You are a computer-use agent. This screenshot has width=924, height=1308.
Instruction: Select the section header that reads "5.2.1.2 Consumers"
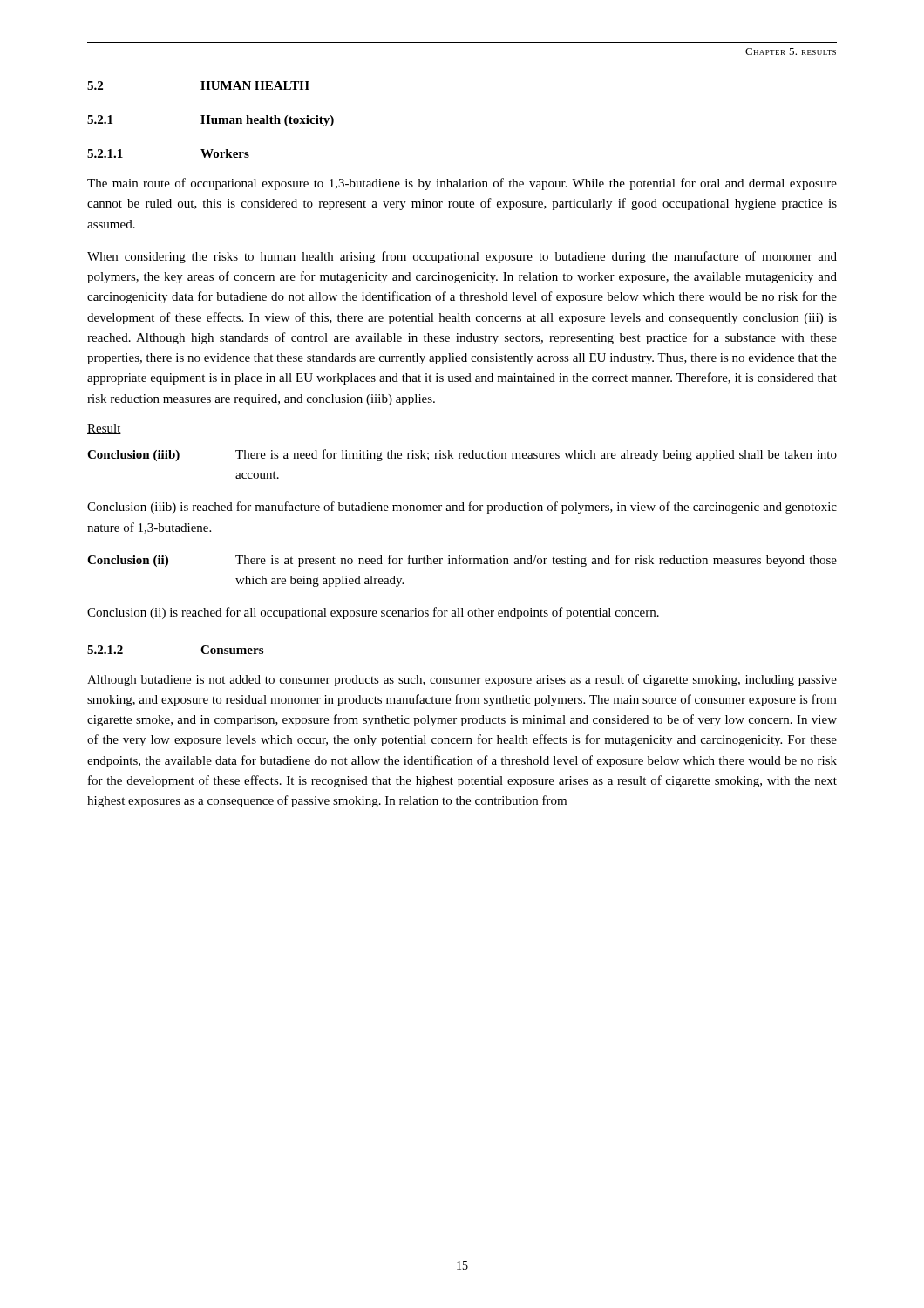(x=101, y=649)
